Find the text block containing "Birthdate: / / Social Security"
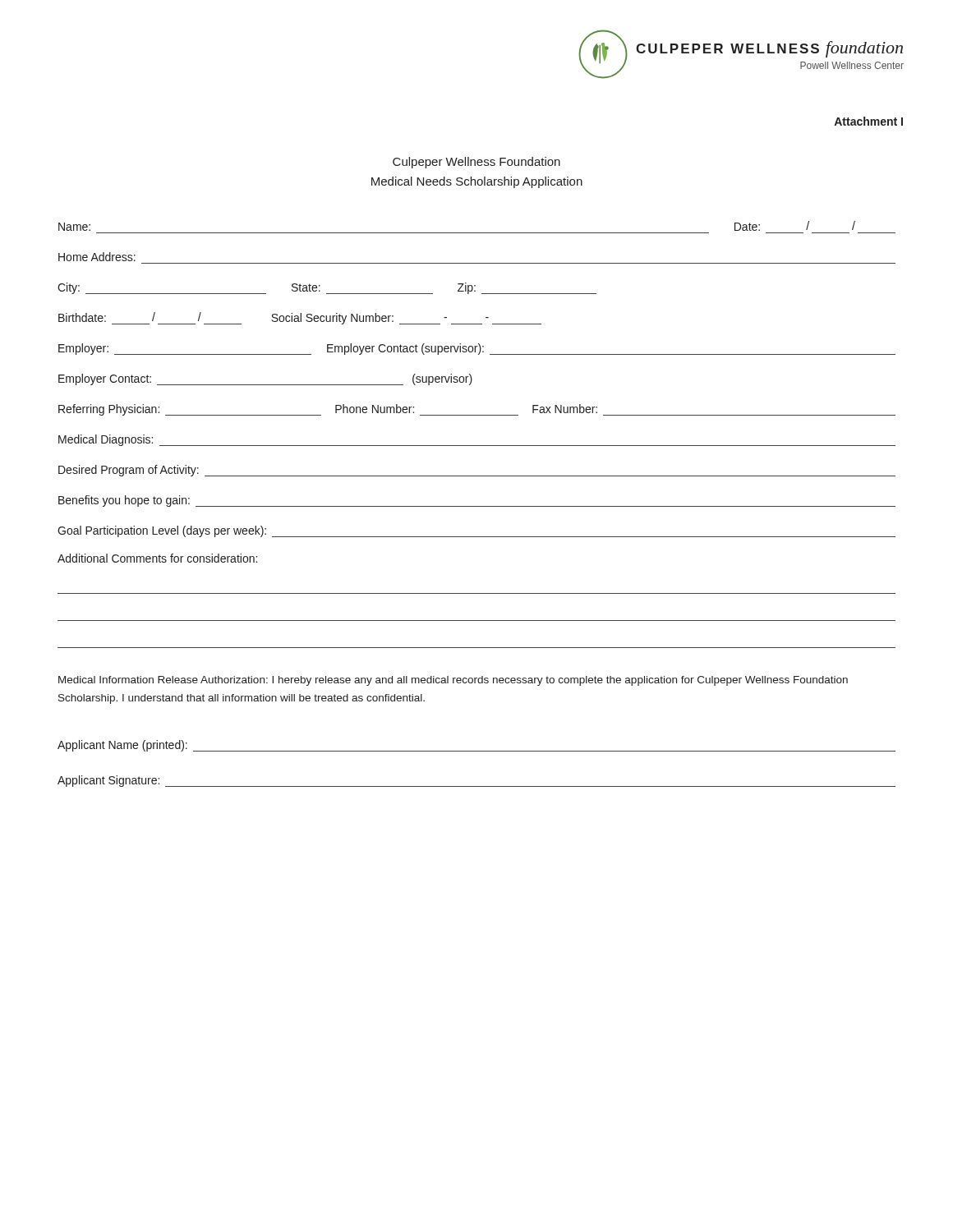The height and width of the screenshot is (1232, 953). pyautogui.click(x=300, y=317)
